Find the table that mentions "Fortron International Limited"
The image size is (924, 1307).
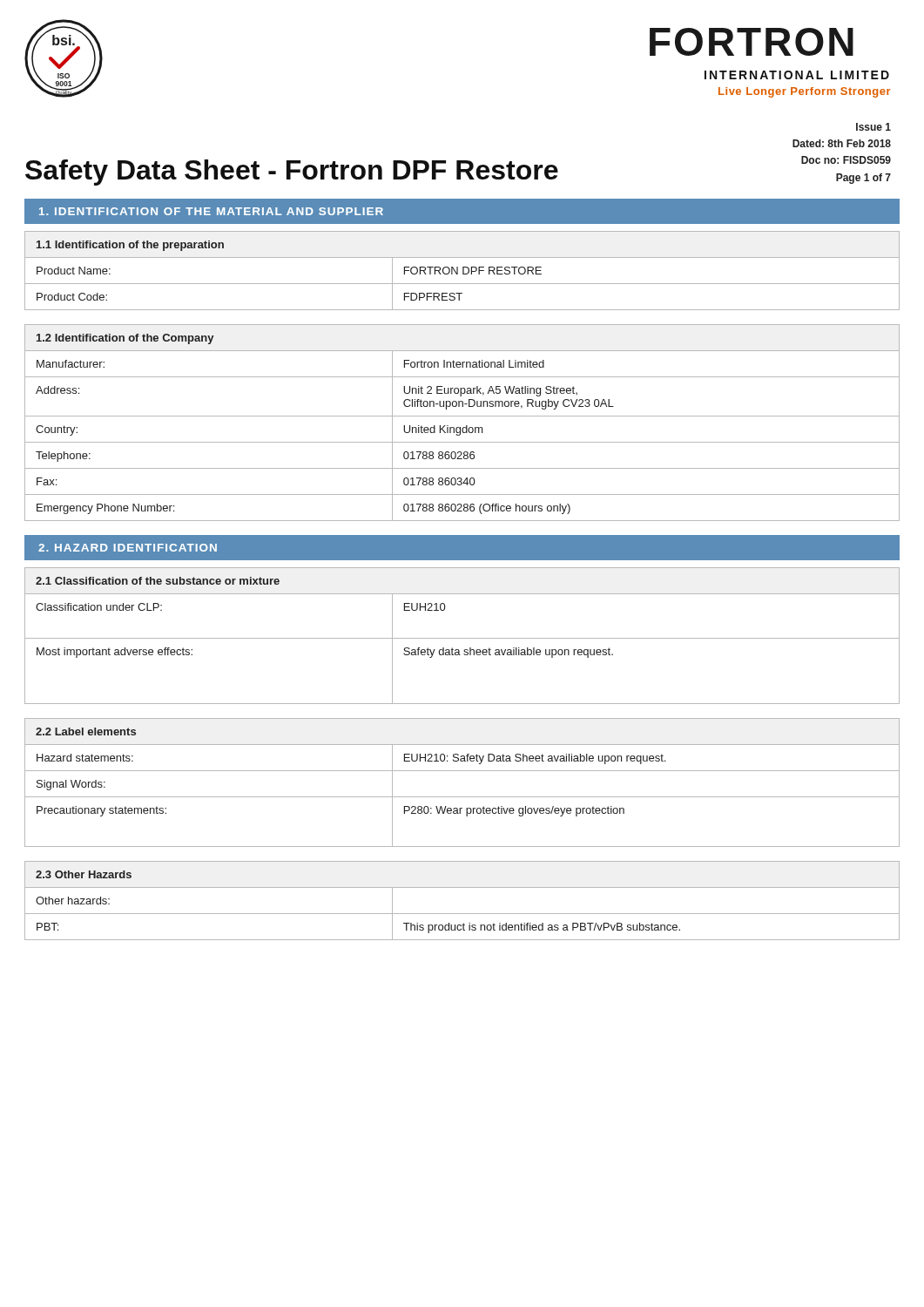pyautogui.click(x=462, y=422)
